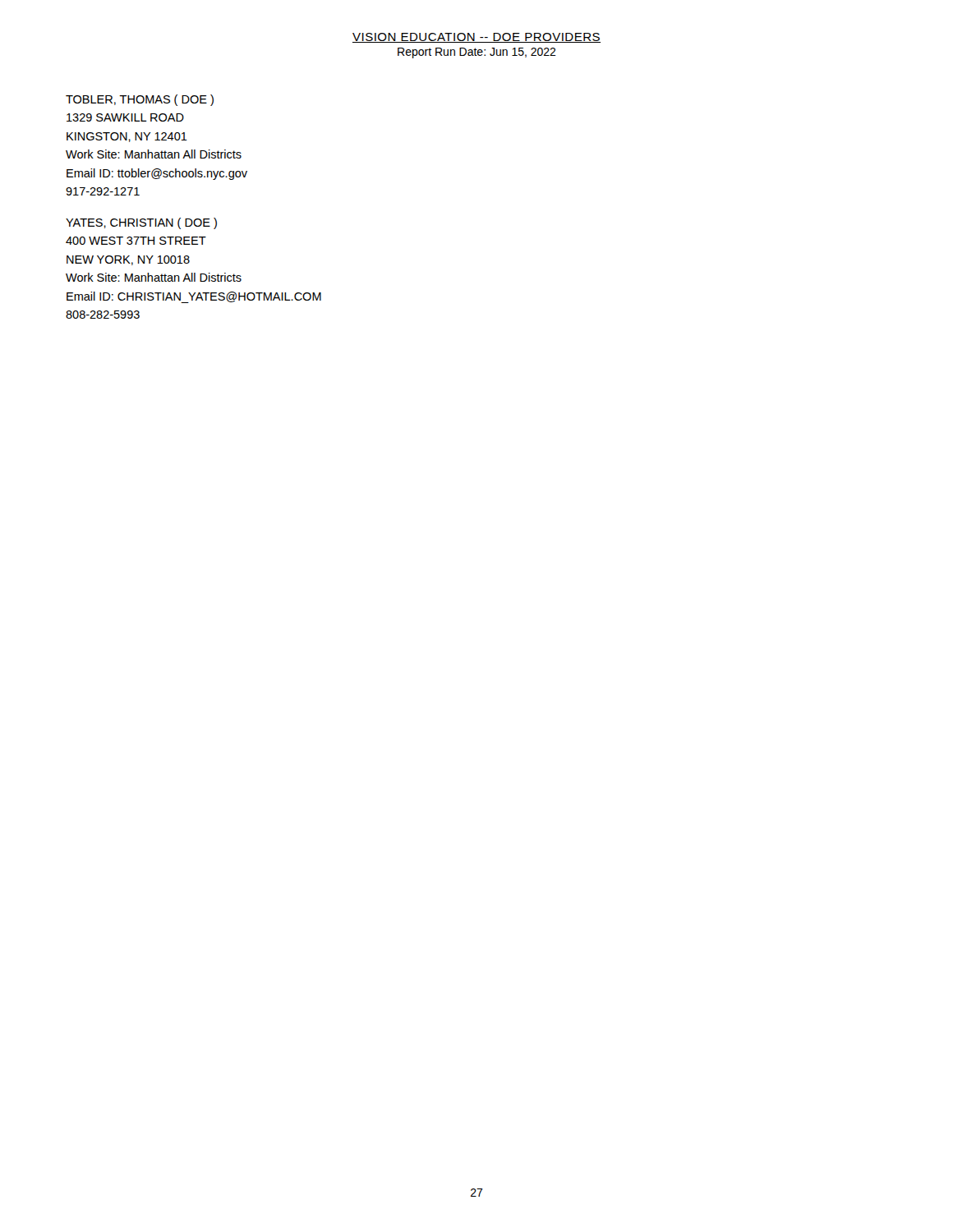This screenshot has width=953, height=1232.
Task: Click on the text block that says "TOBLER, THOMAS ( DOE ) 1329"
Action: [157, 145]
